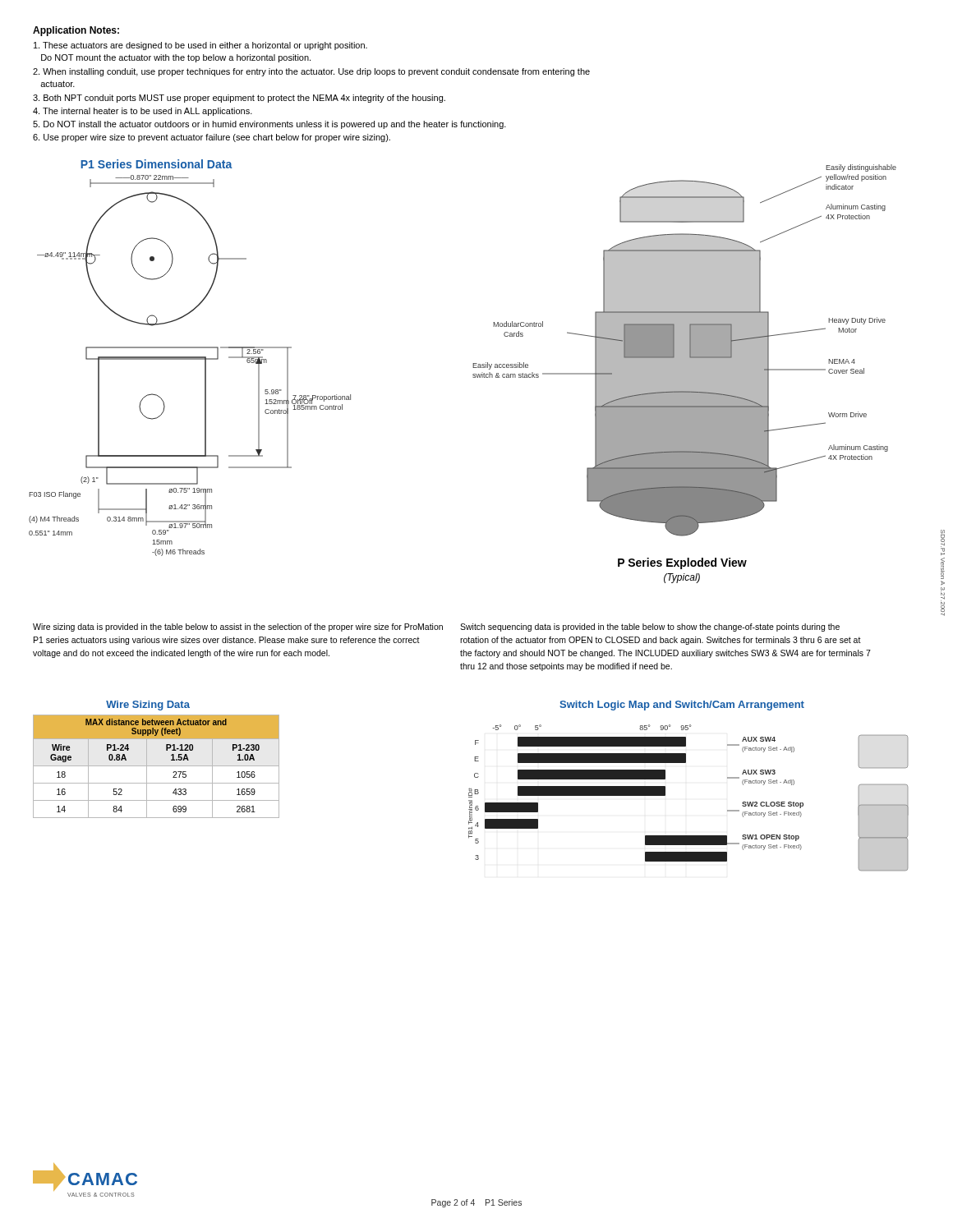Find the text block that reads "Switch sequencing data"
Image resolution: width=953 pixels, height=1232 pixels.
point(665,646)
